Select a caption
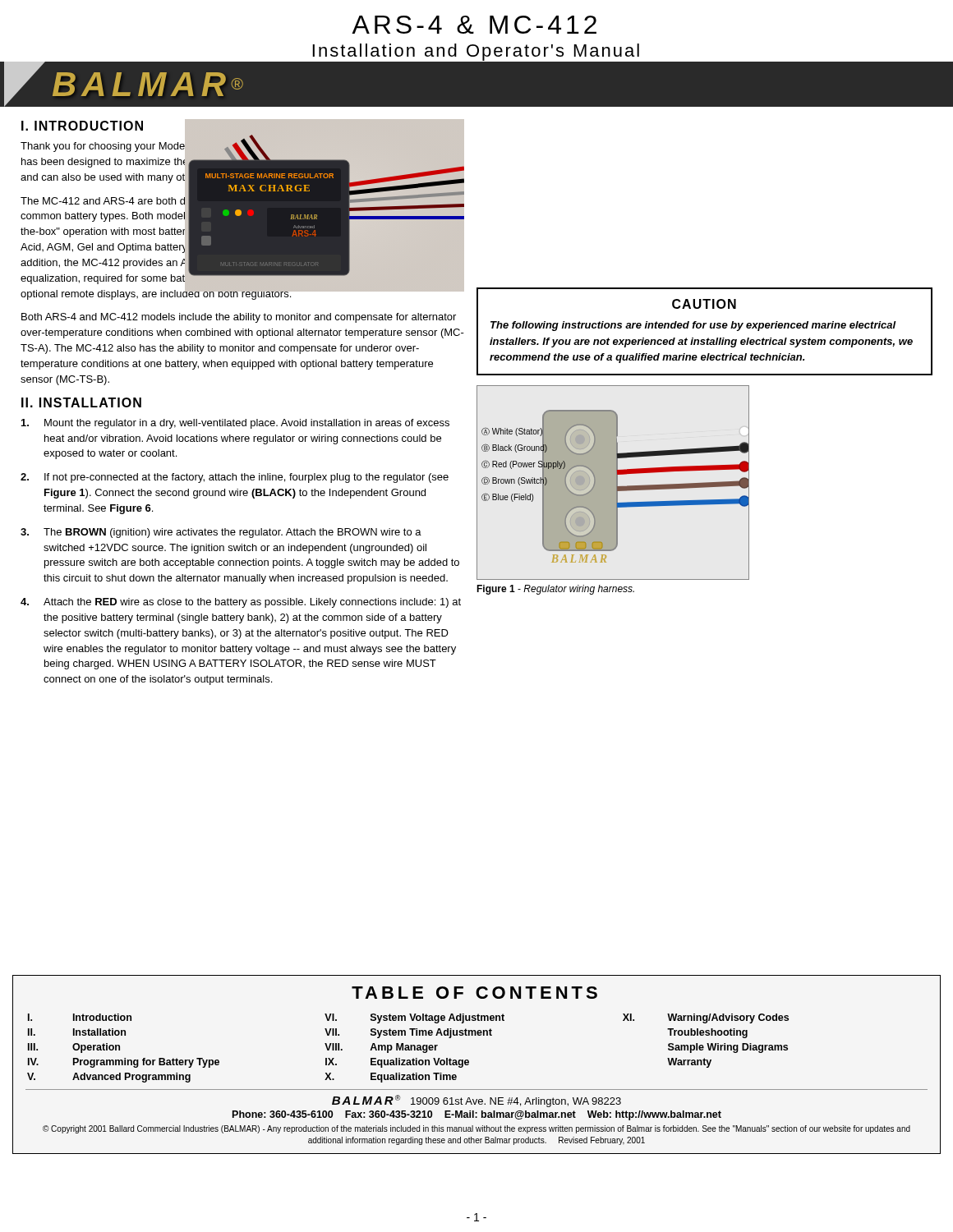This screenshot has width=953, height=1232. pos(556,588)
